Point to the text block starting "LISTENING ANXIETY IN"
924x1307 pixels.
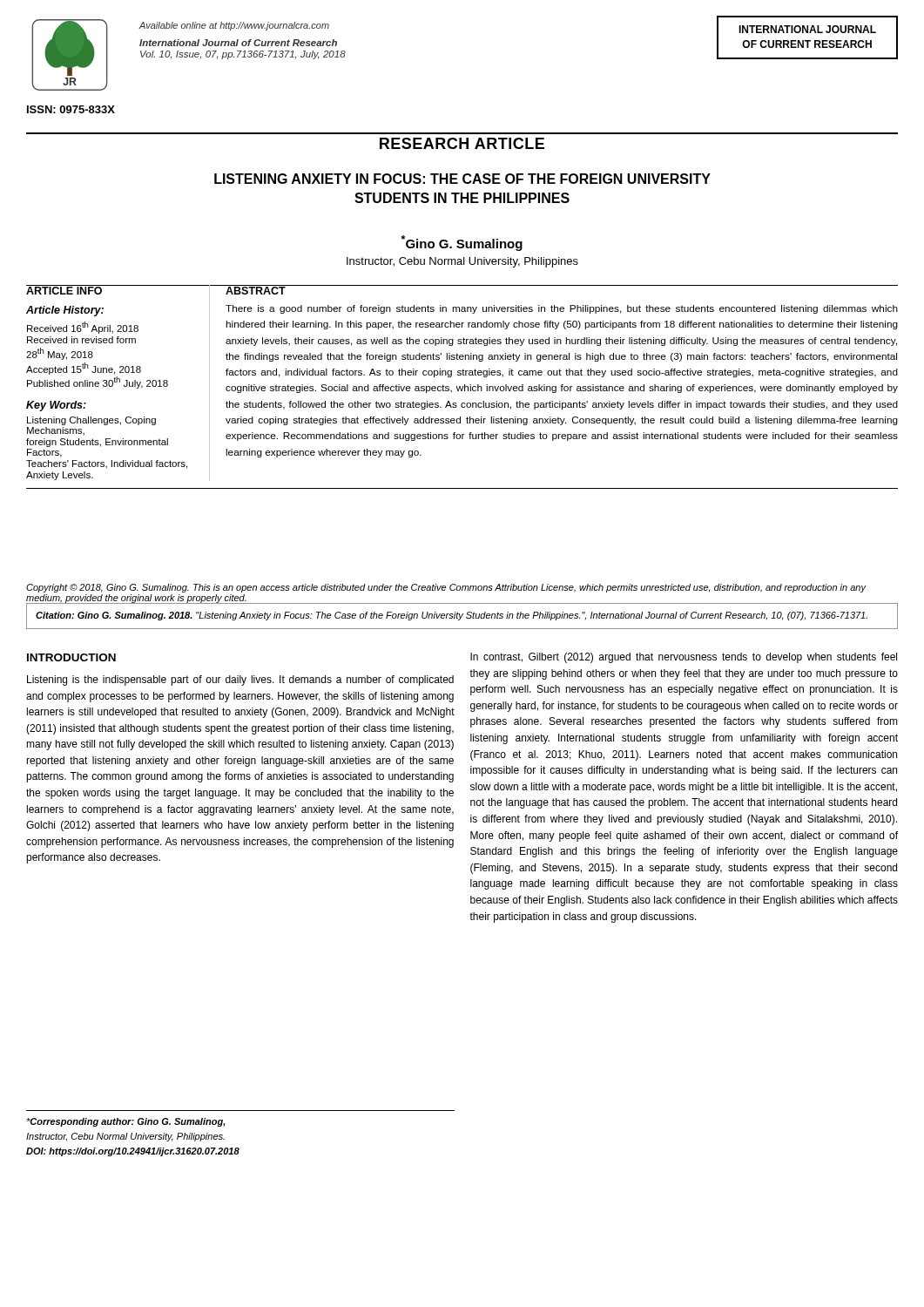[x=462, y=189]
